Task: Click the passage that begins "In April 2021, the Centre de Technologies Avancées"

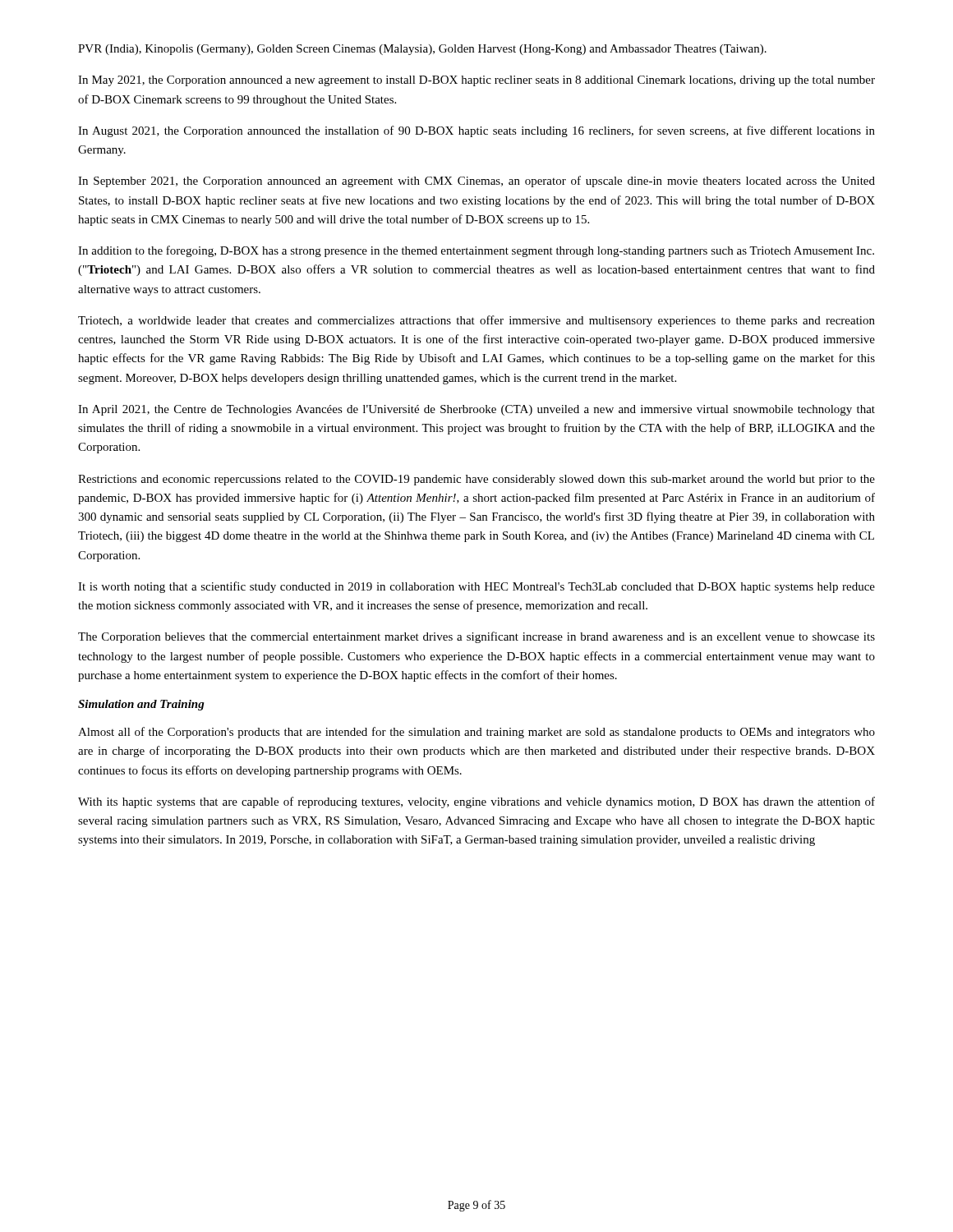Action: (x=476, y=428)
